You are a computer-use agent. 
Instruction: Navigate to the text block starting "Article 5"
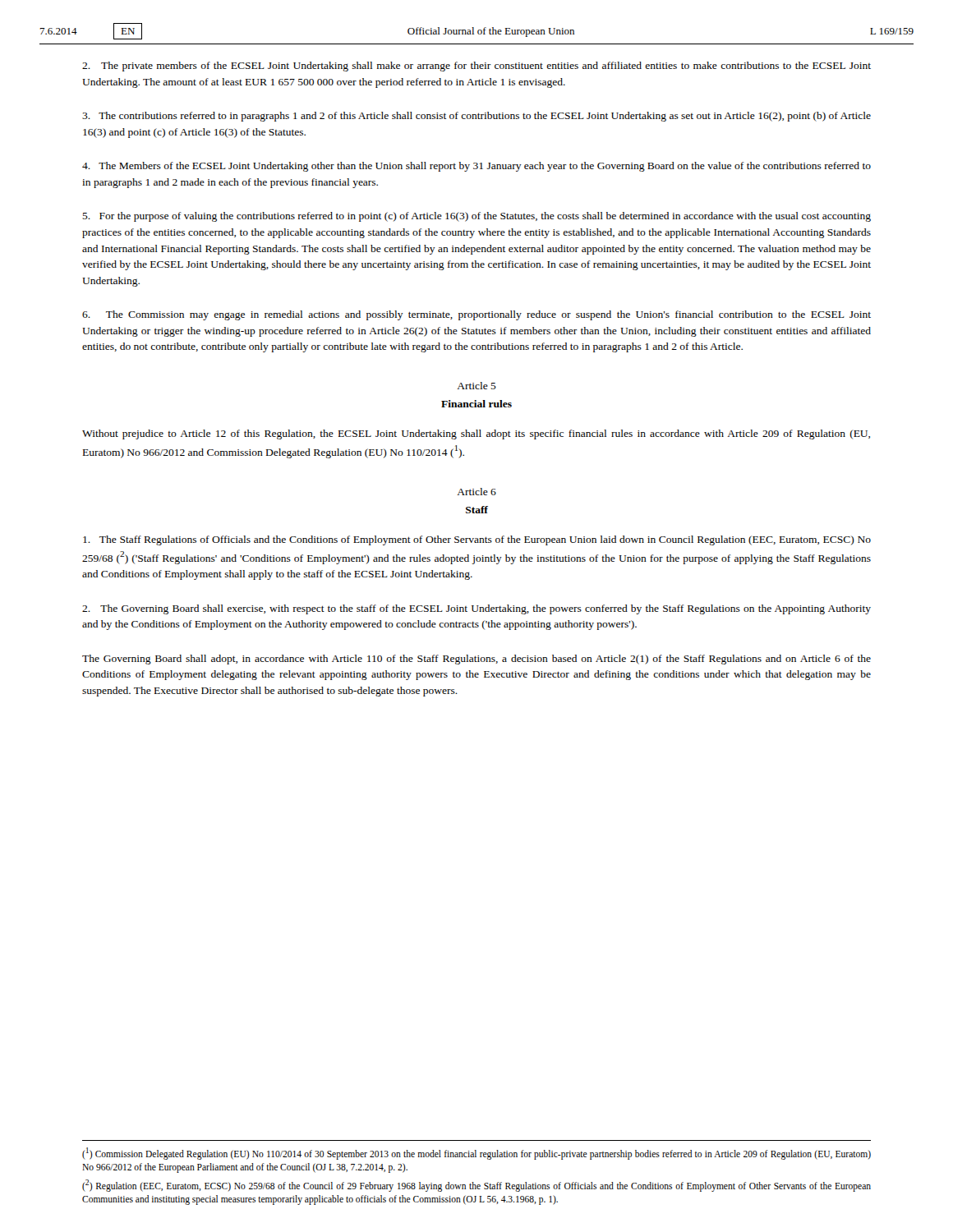click(476, 385)
